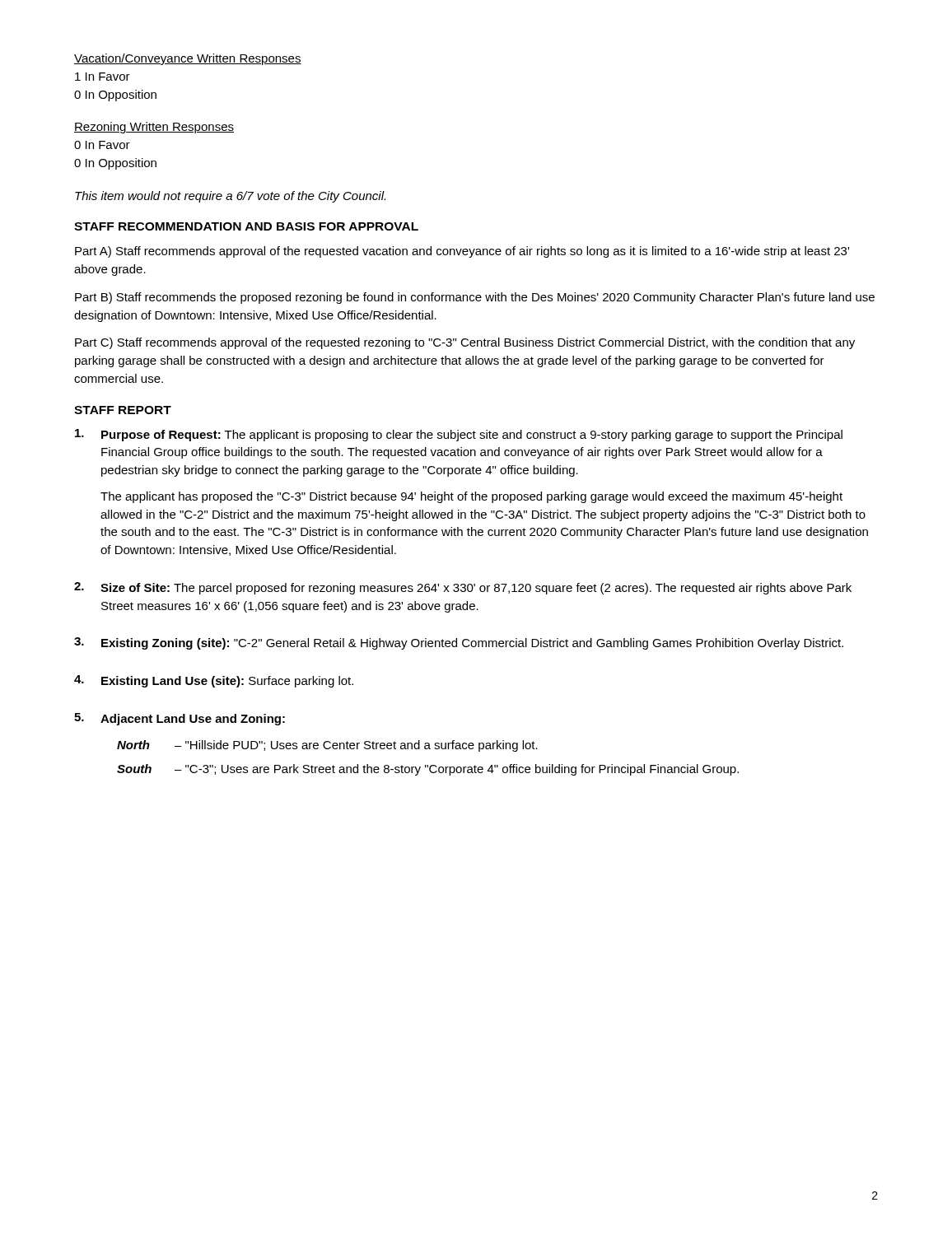
Task: Click on the element starting "Part A) Staff recommends approval of the requested"
Action: 462,252
